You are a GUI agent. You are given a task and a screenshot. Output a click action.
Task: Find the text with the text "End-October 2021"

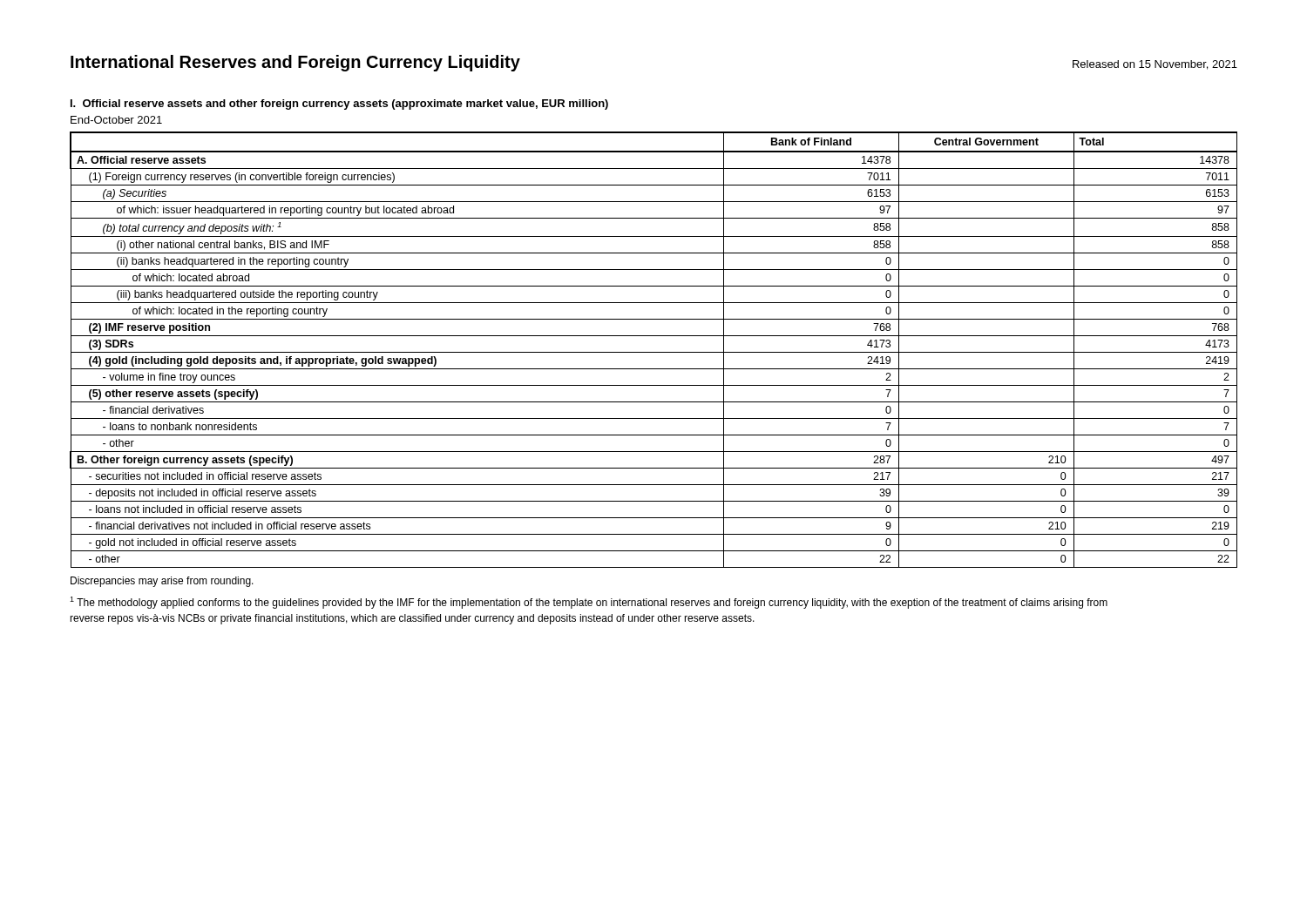pyautogui.click(x=116, y=120)
